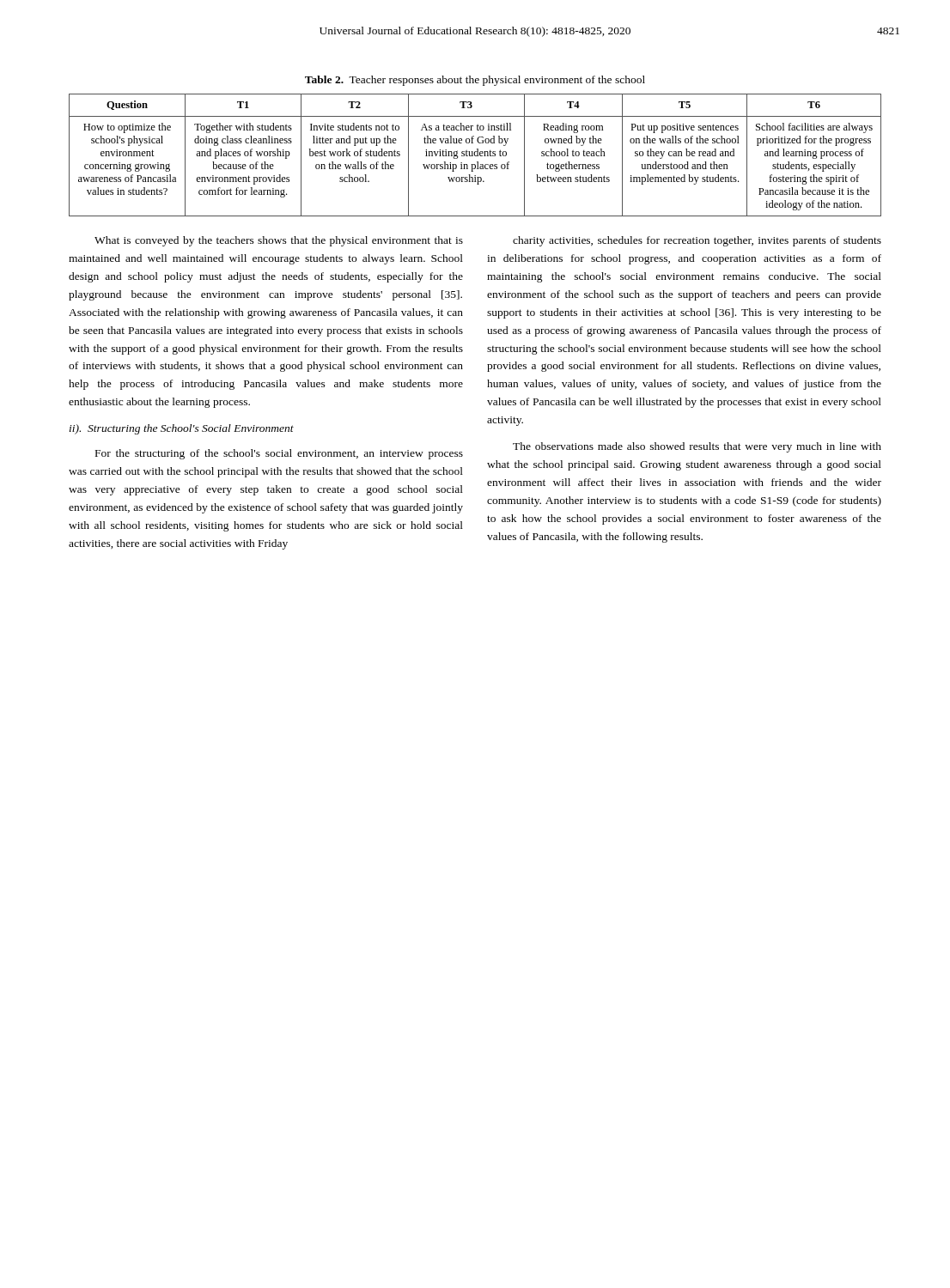Find the caption with the text "Table 2. Teacher responses"
This screenshot has height=1288, width=950.
[475, 79]
